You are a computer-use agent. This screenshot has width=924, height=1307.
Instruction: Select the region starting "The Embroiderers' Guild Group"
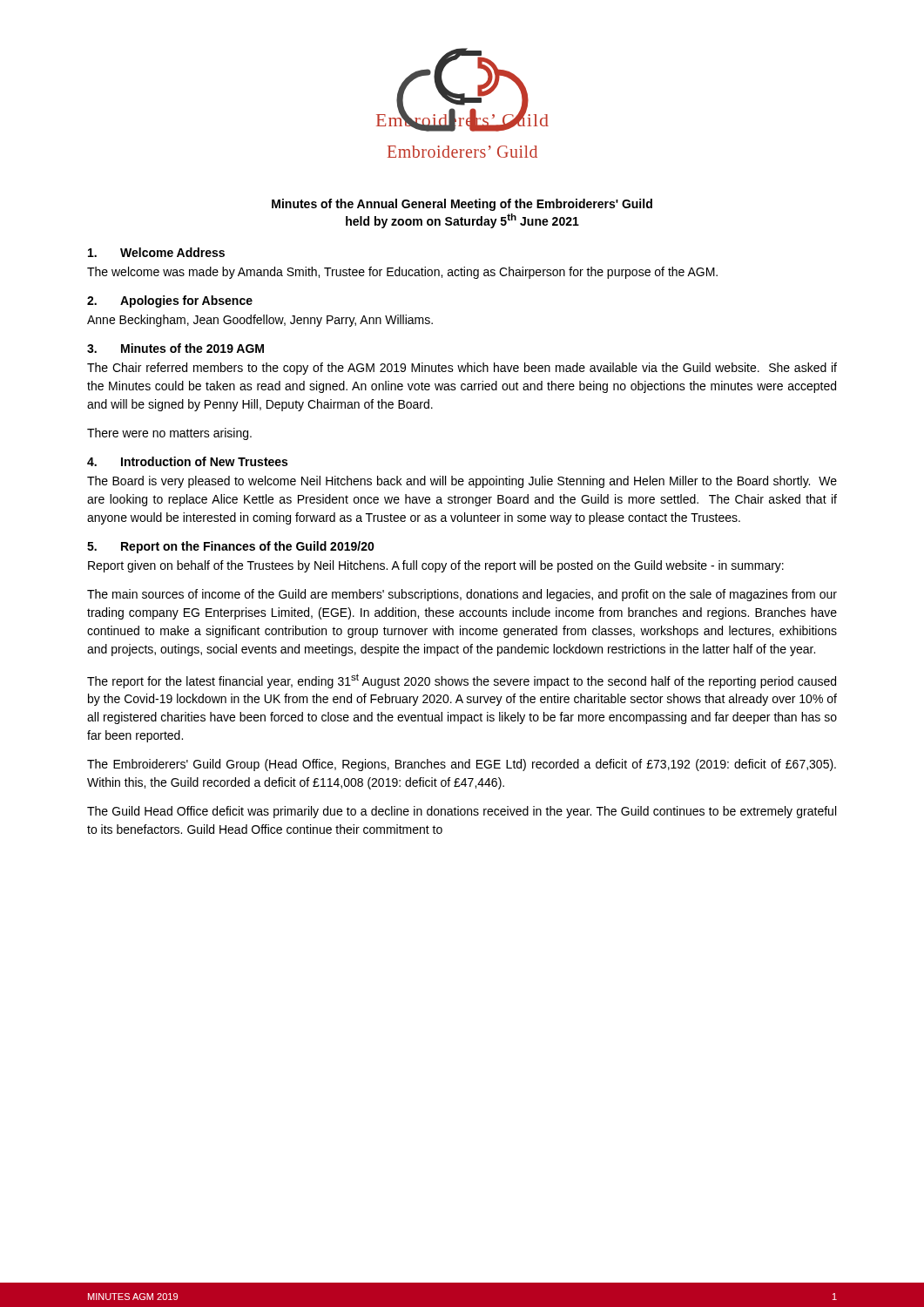click(x=462, y=774)
